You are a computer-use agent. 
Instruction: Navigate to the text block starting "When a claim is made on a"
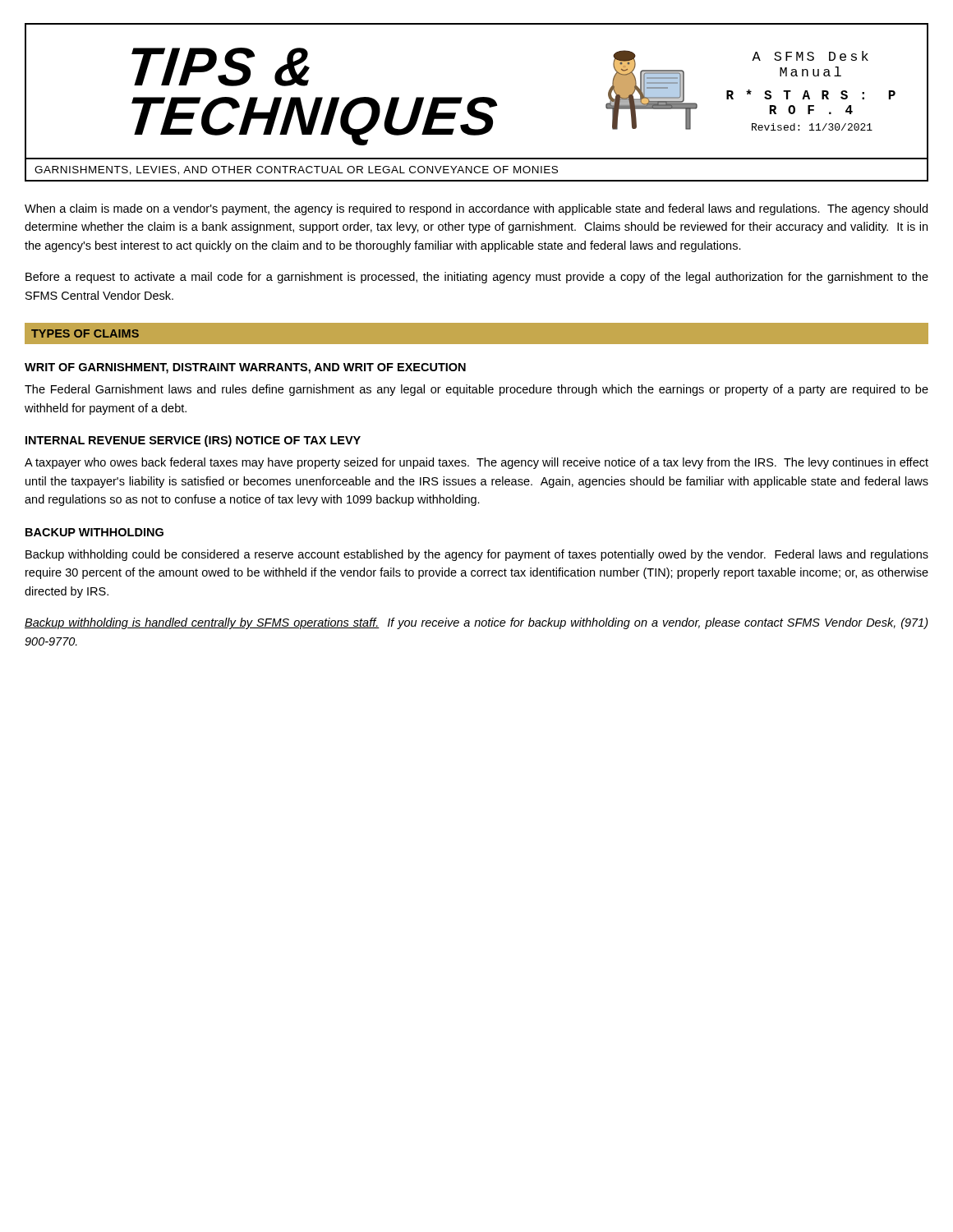click(476, 227)
